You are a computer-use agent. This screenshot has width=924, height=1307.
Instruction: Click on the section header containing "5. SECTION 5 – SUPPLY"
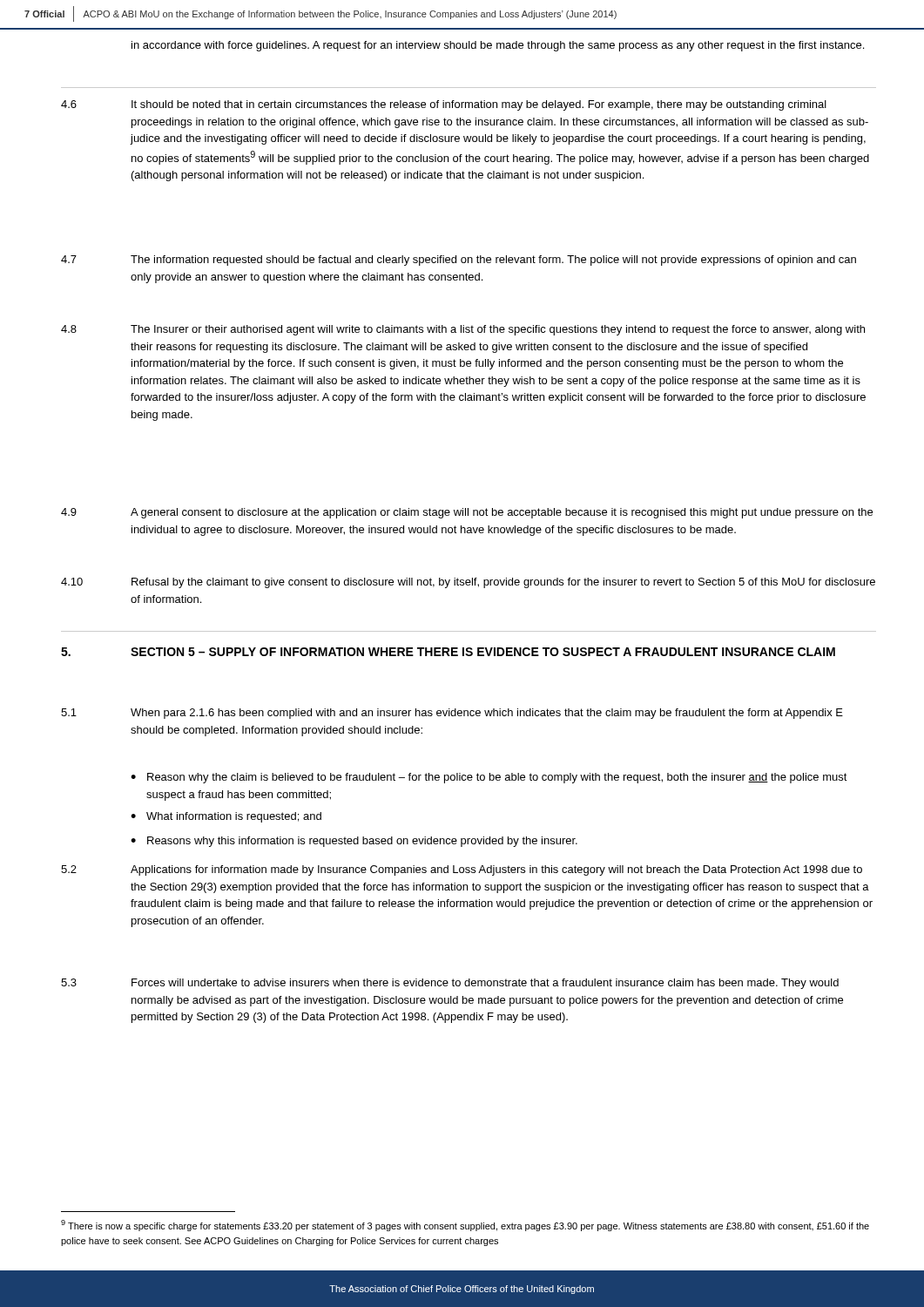tap(469, 652)
